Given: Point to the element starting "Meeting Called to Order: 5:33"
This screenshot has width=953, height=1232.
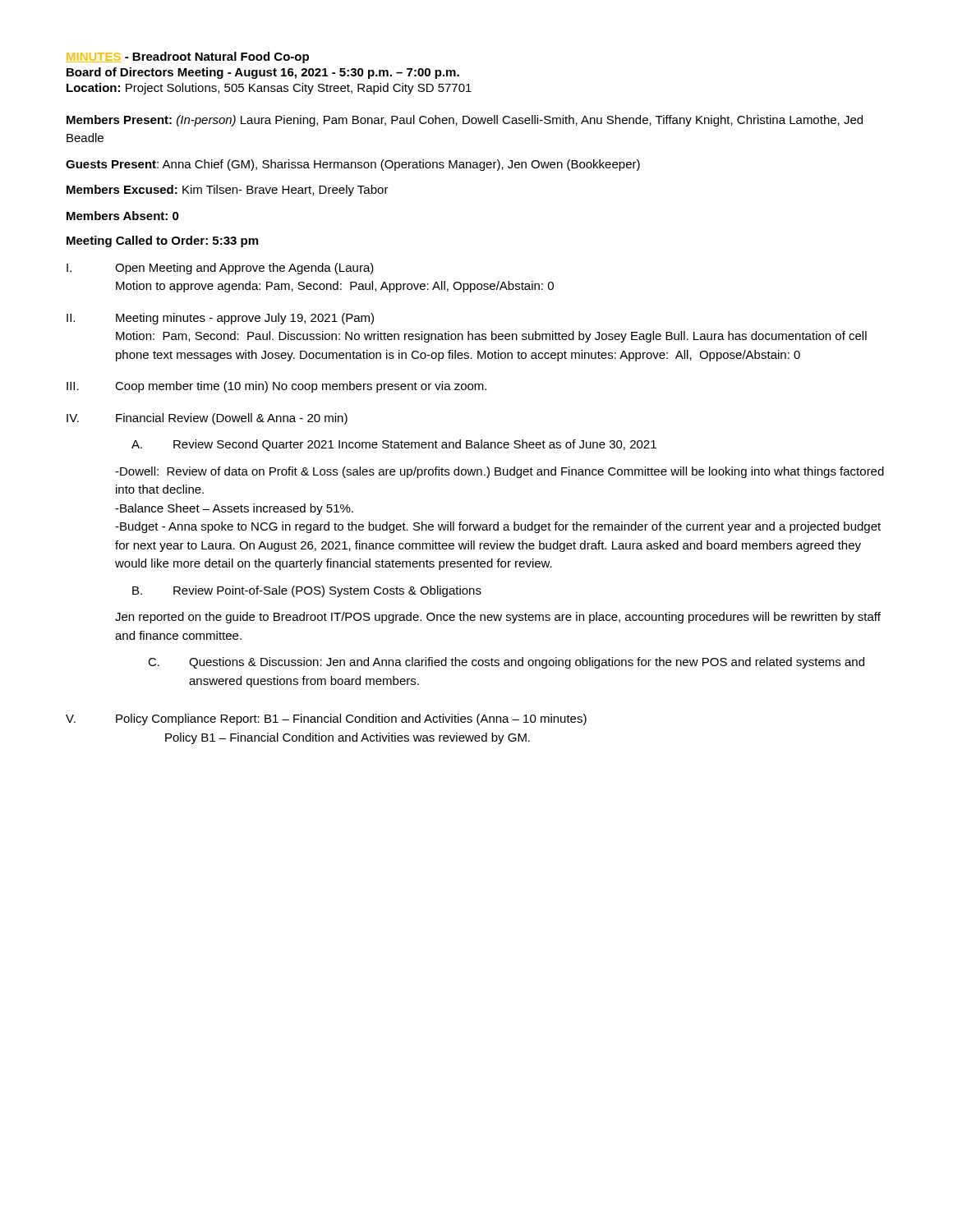Looking at the screenshot, I should 162,240.
